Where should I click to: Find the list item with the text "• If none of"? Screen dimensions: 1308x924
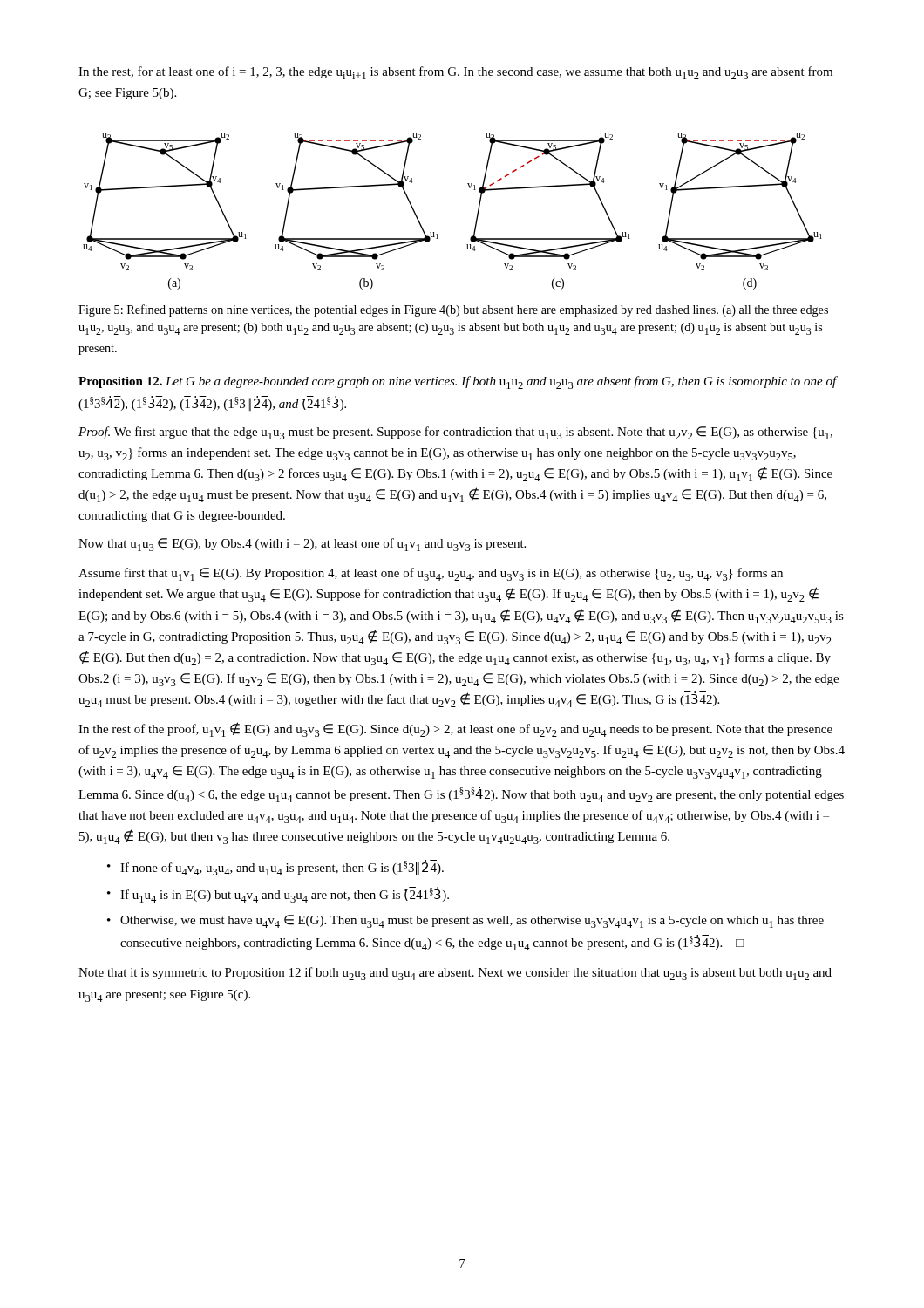(x=275, y=869)
